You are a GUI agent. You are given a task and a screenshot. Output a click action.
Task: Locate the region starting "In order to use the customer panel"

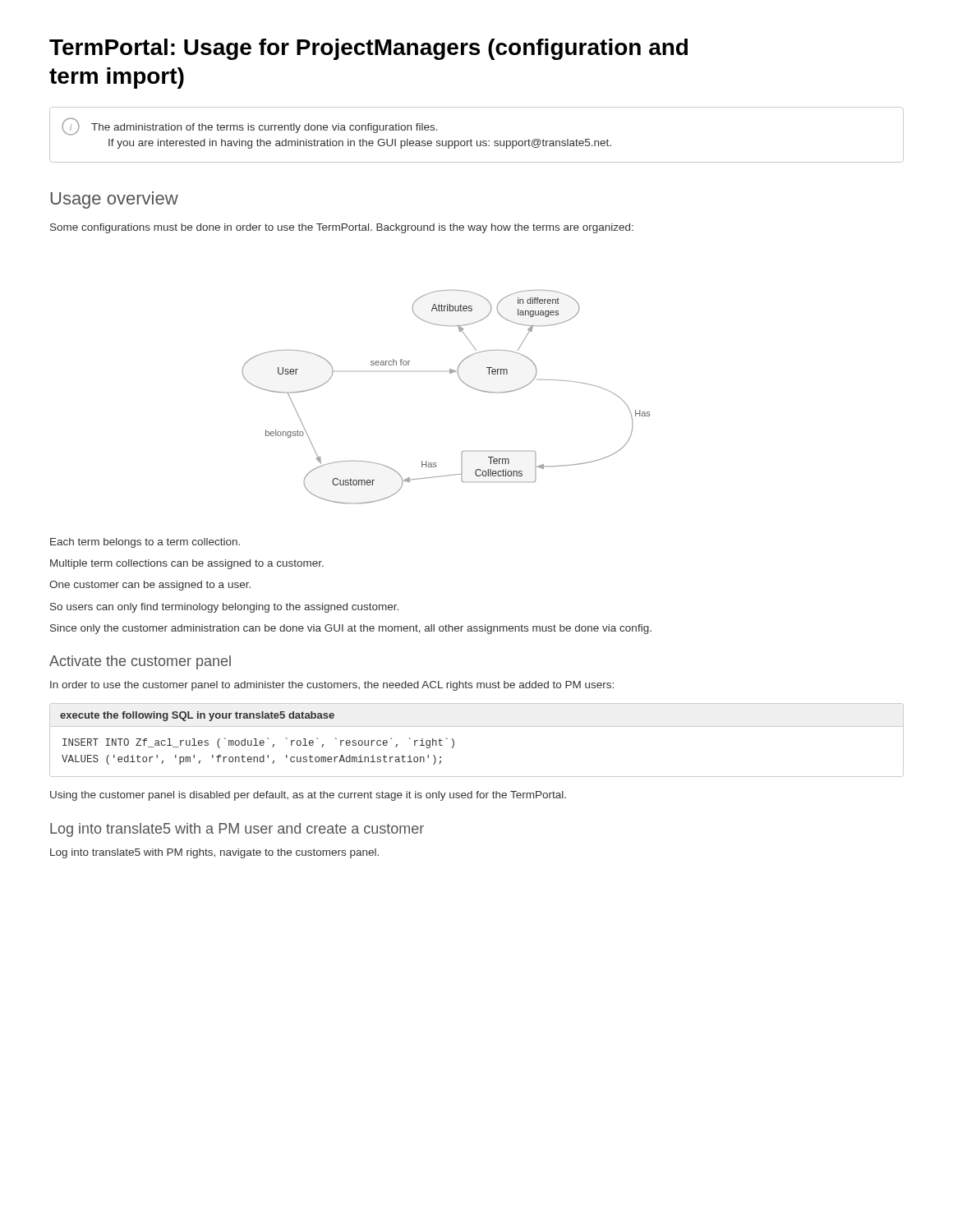[476, 685]
